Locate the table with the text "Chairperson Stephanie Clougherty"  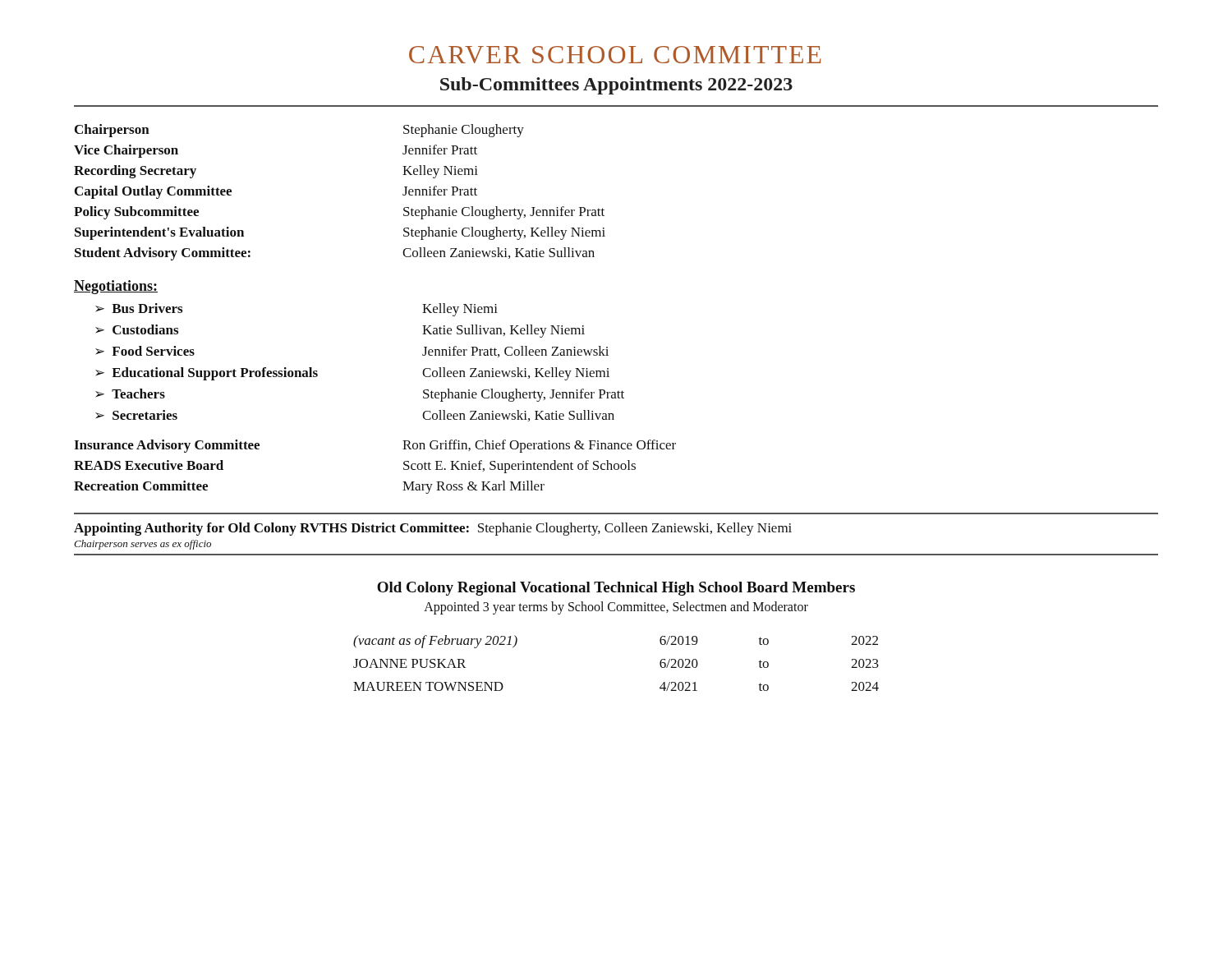tap(616, 191)
